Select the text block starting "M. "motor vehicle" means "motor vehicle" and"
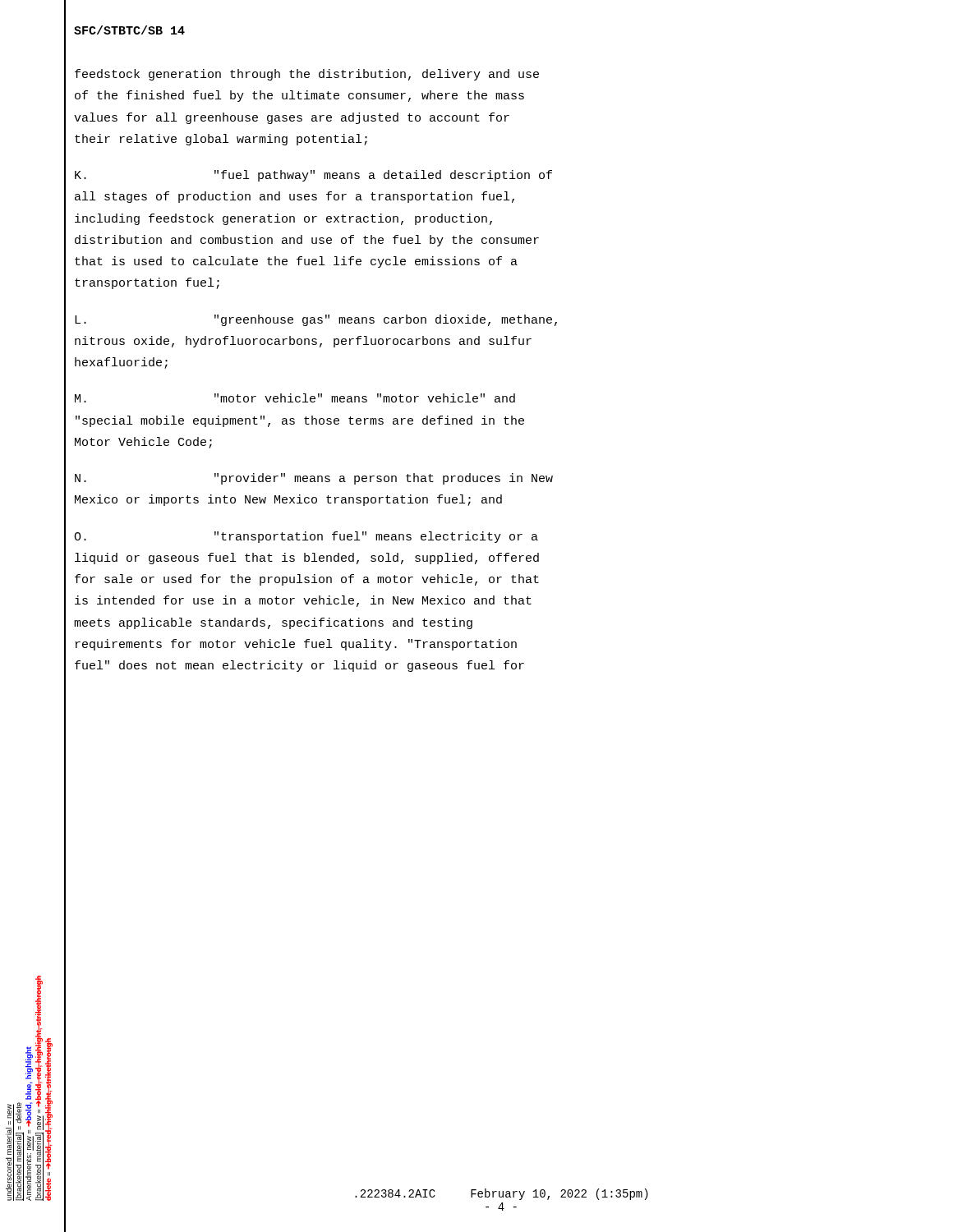This screenshot has height=1232, width=953. [x=299, y=420]
